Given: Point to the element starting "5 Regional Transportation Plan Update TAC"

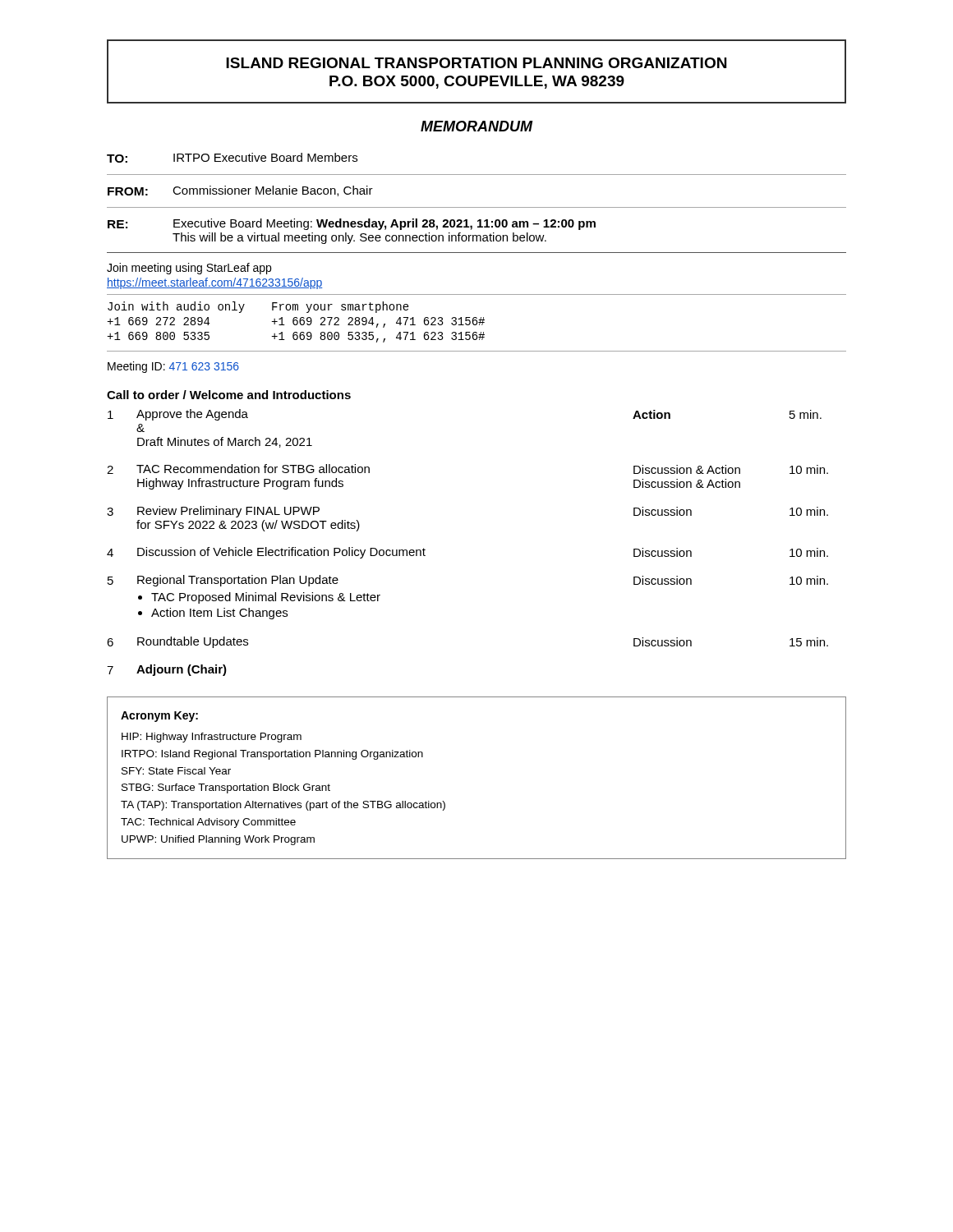Looking at the screenshot, I should 242,580.
